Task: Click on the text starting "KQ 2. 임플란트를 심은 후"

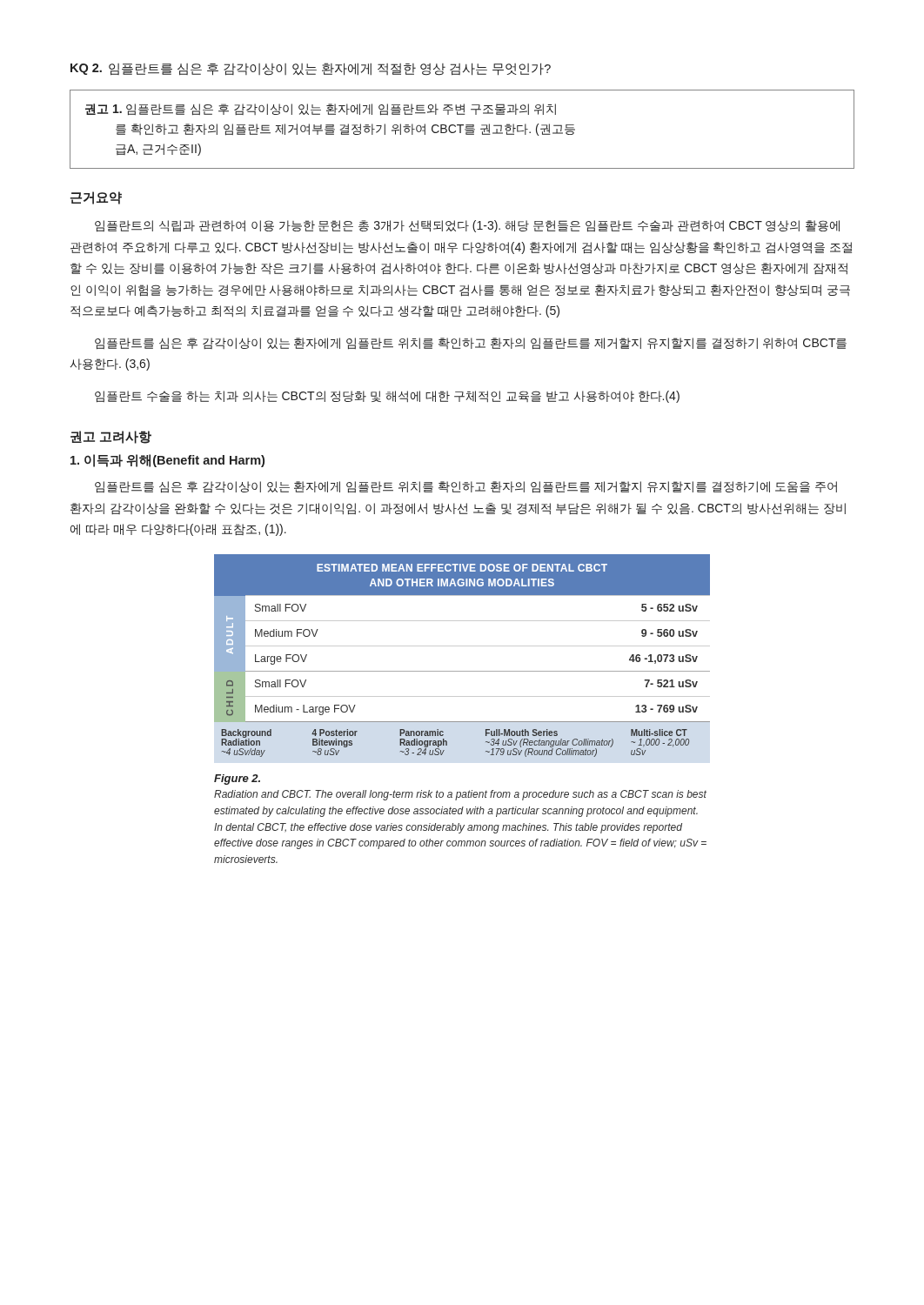Action: (x=310, y=69)
